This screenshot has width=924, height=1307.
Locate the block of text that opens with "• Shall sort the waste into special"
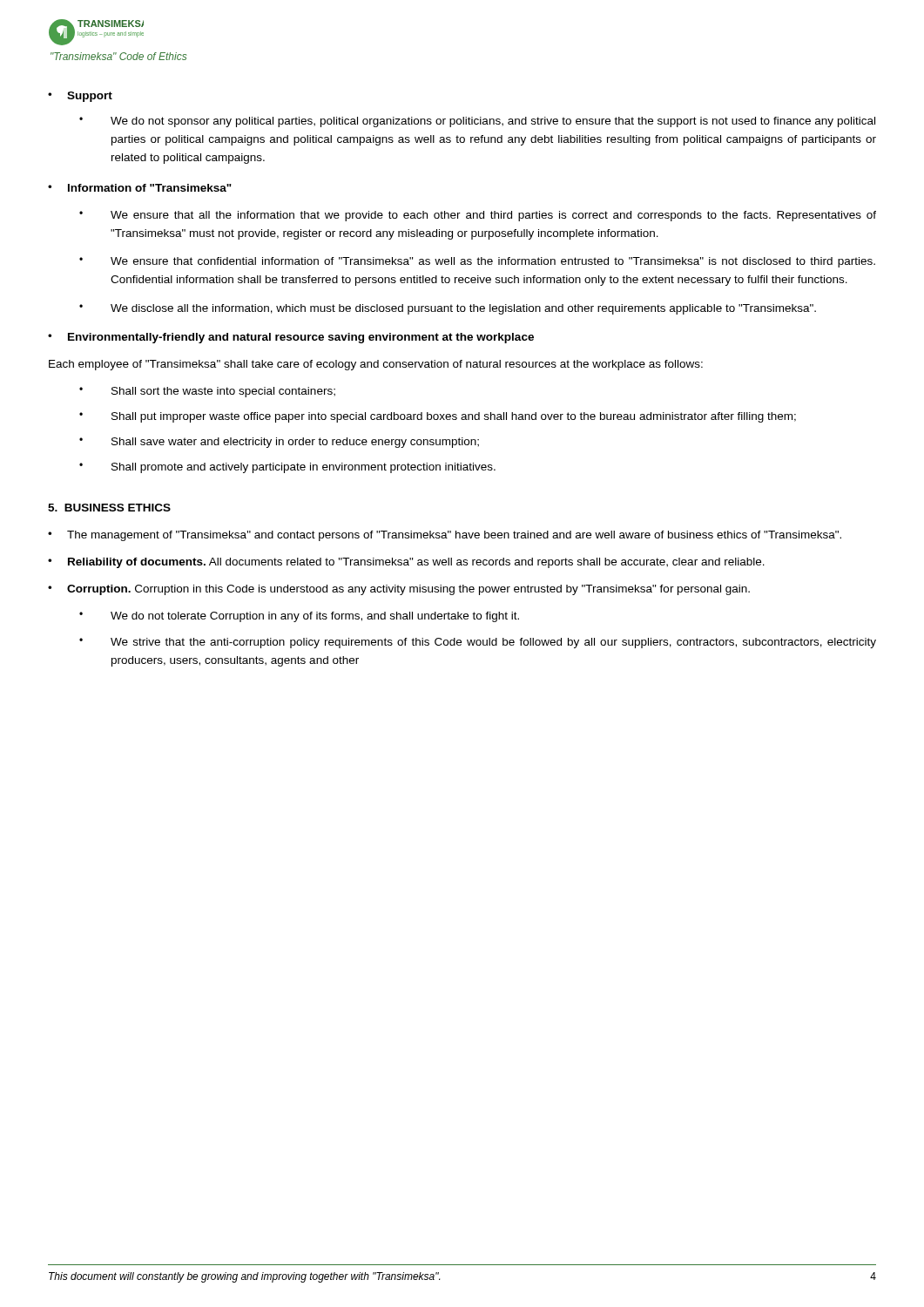[207, 392]
